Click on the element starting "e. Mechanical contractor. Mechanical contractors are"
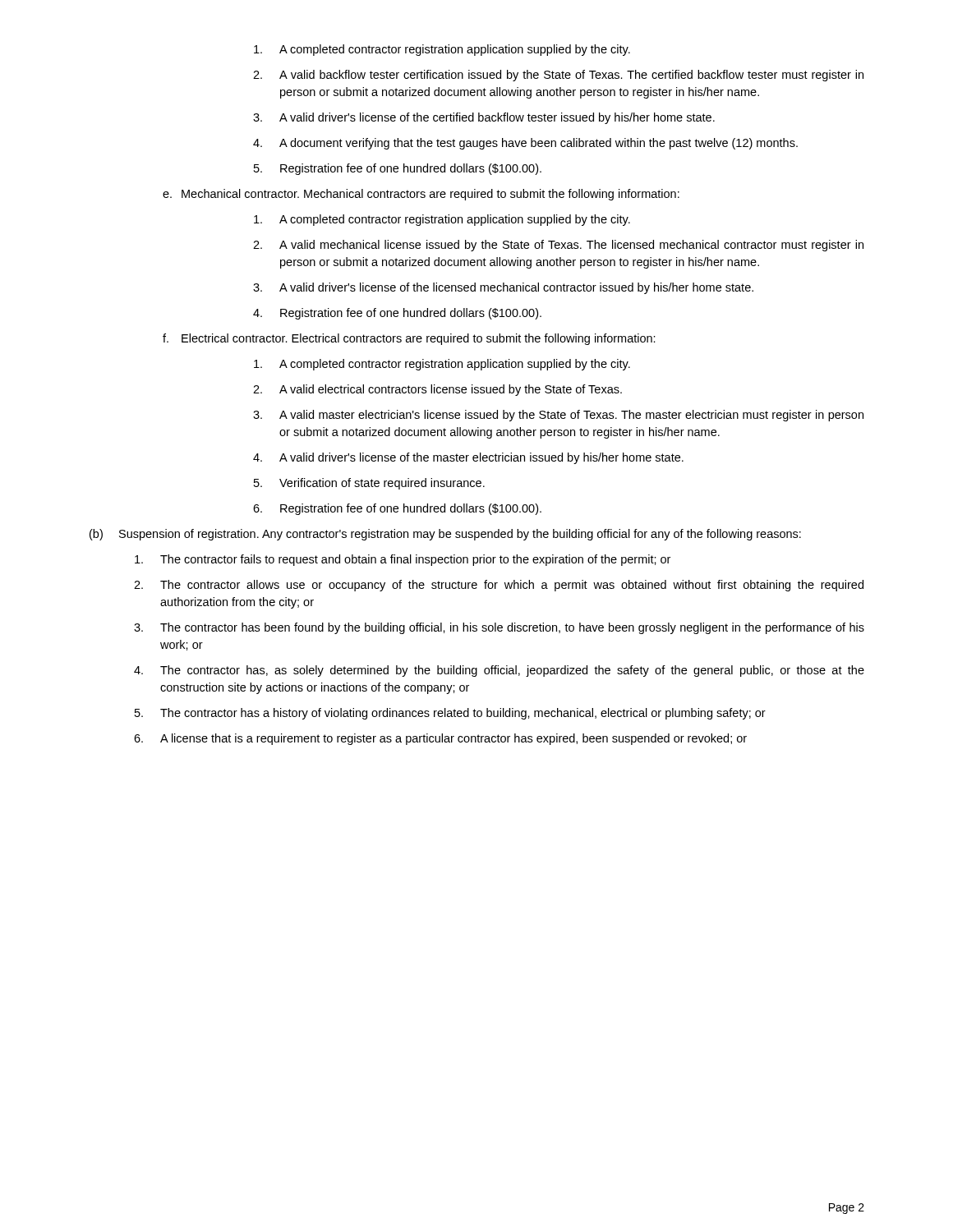This screenshot has width=953, height=1232. point(421,194)
